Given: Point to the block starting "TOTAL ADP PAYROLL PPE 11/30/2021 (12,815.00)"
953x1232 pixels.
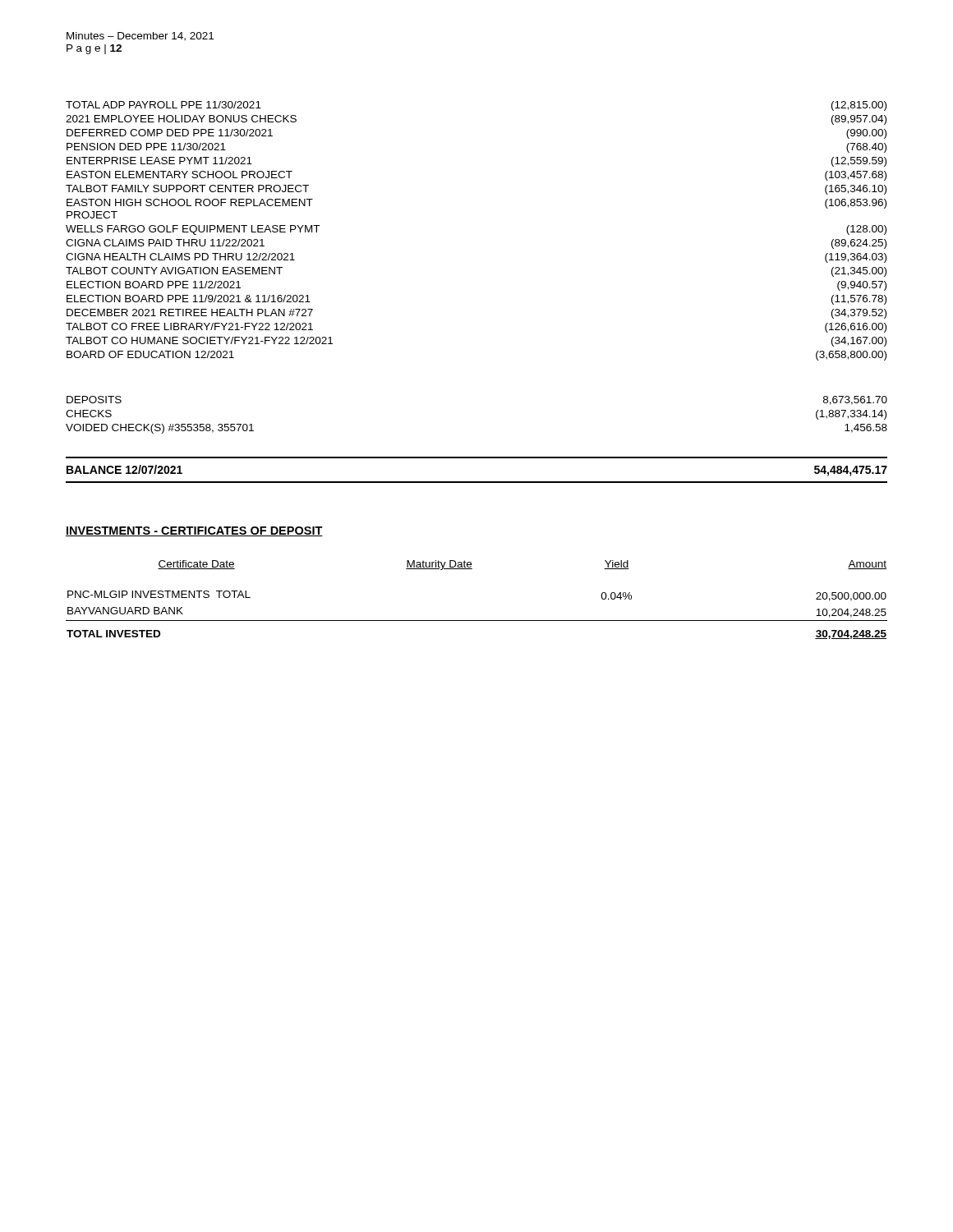Looking at the screenshot, I should click(160, 107).
